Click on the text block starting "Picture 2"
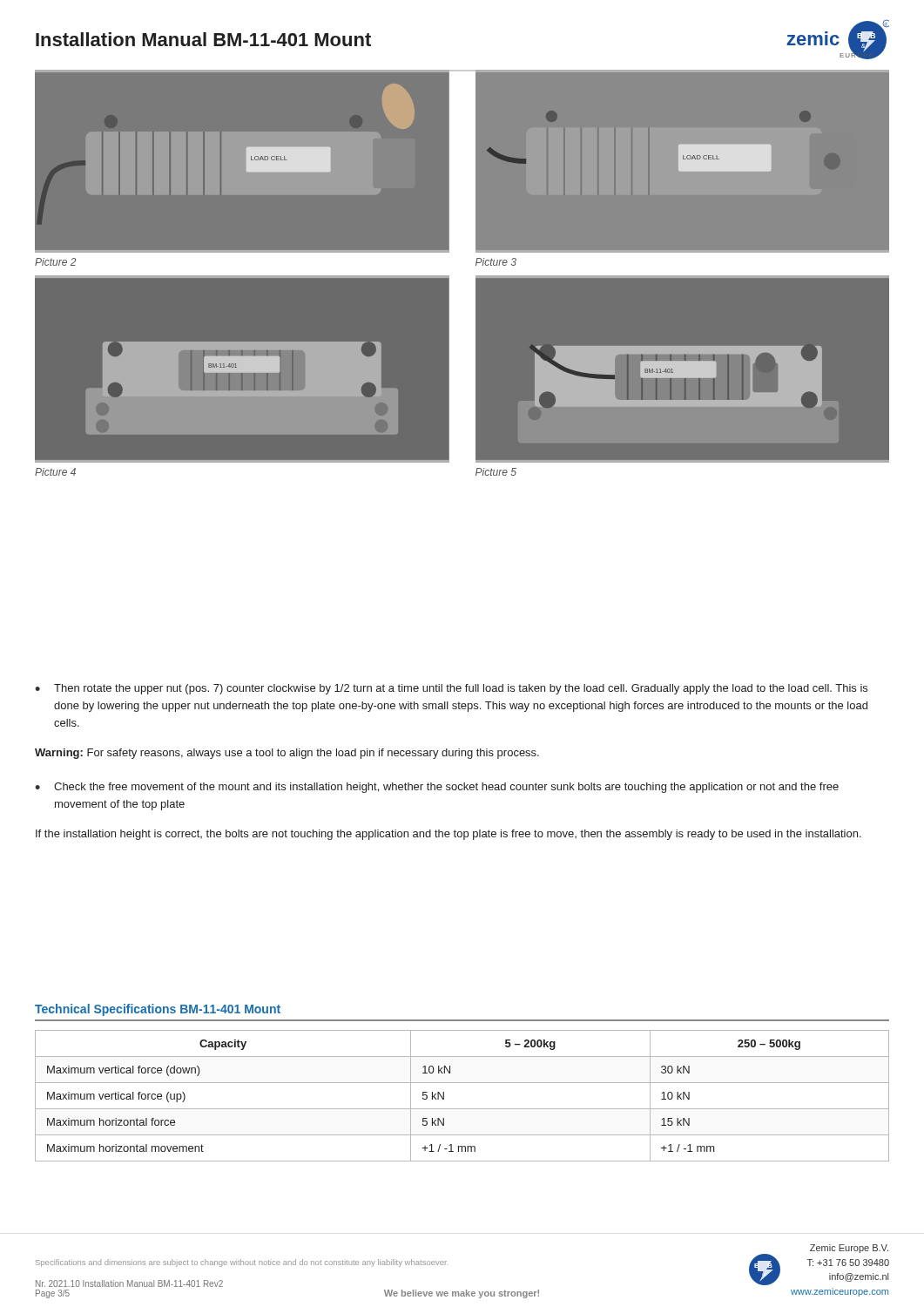This screenshot has width=924, height=1307. tap(55, 262)
